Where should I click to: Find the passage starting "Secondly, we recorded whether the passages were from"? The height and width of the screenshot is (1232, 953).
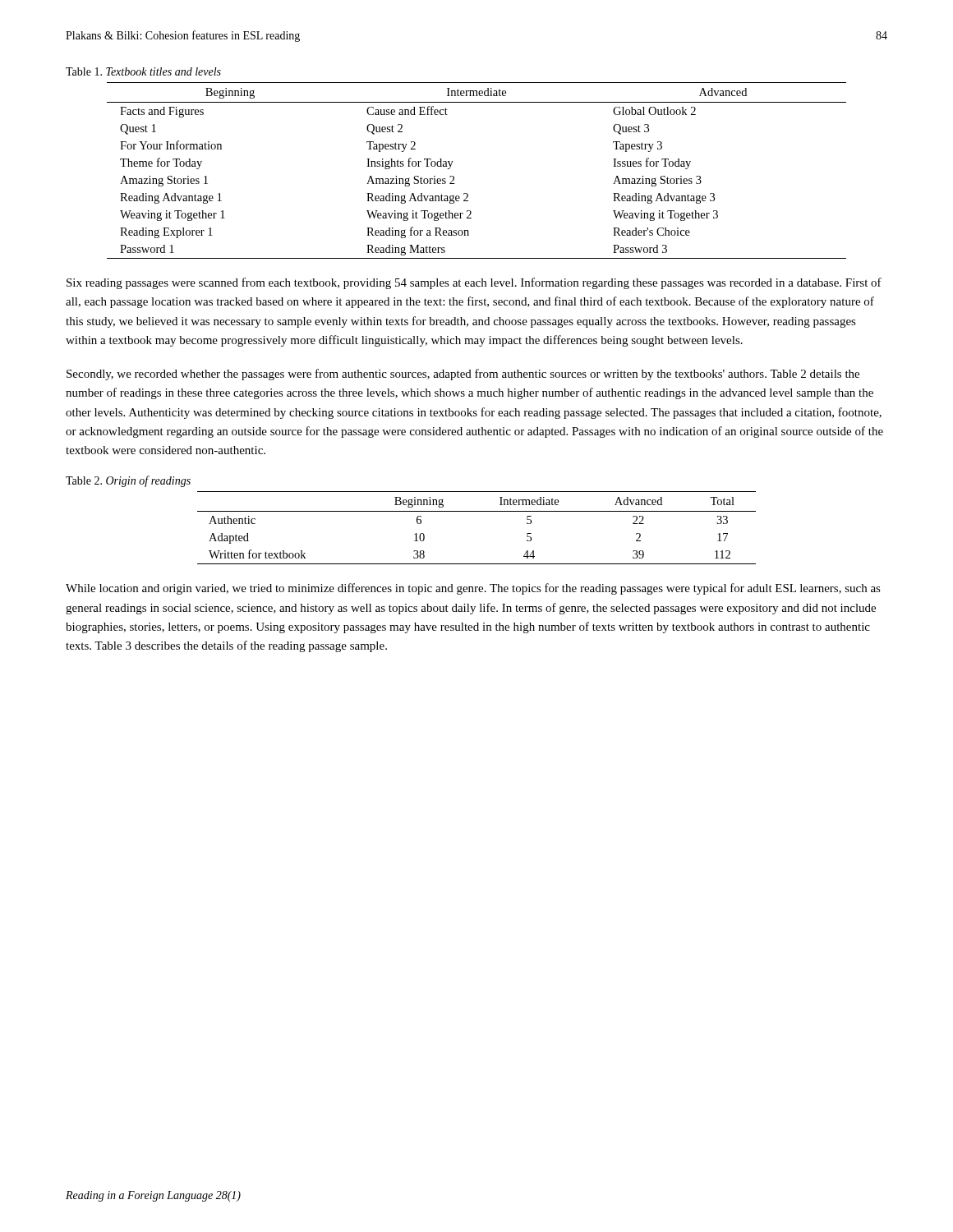coord(474,412)
